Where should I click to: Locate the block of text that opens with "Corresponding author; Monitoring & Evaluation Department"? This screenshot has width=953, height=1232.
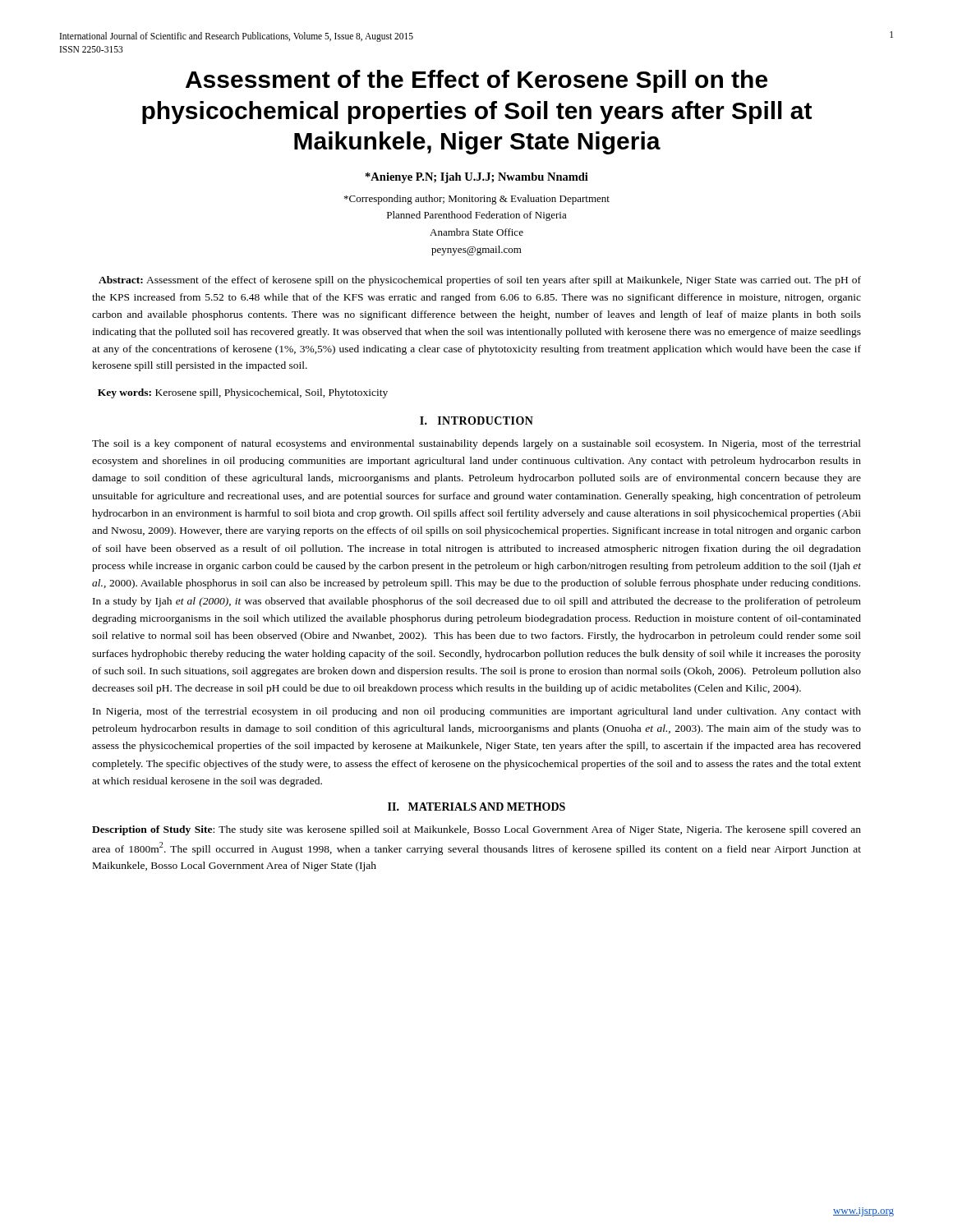[x=476, y=224]
